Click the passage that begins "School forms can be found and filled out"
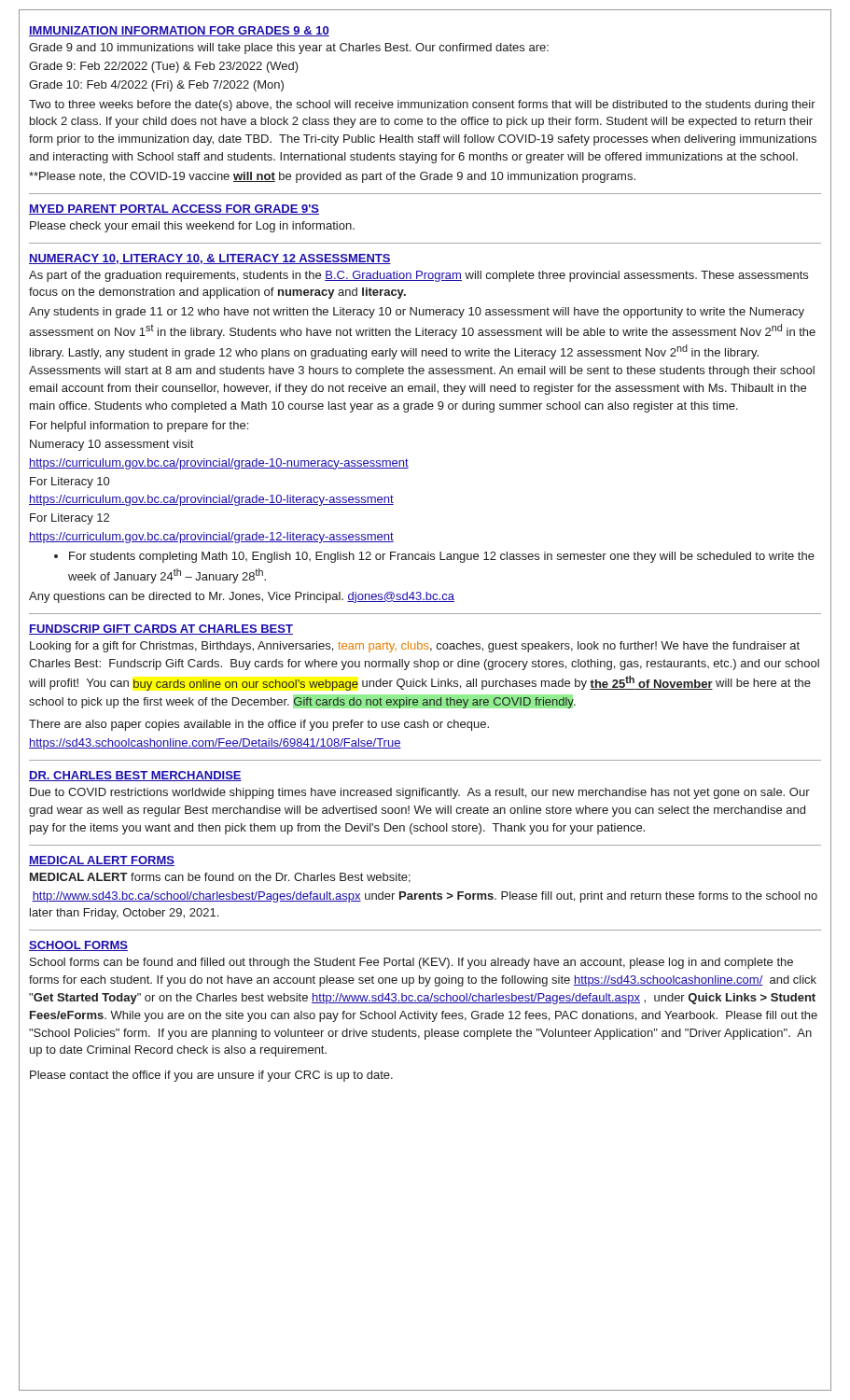The image size is (850, 1400). point(425,1019)
